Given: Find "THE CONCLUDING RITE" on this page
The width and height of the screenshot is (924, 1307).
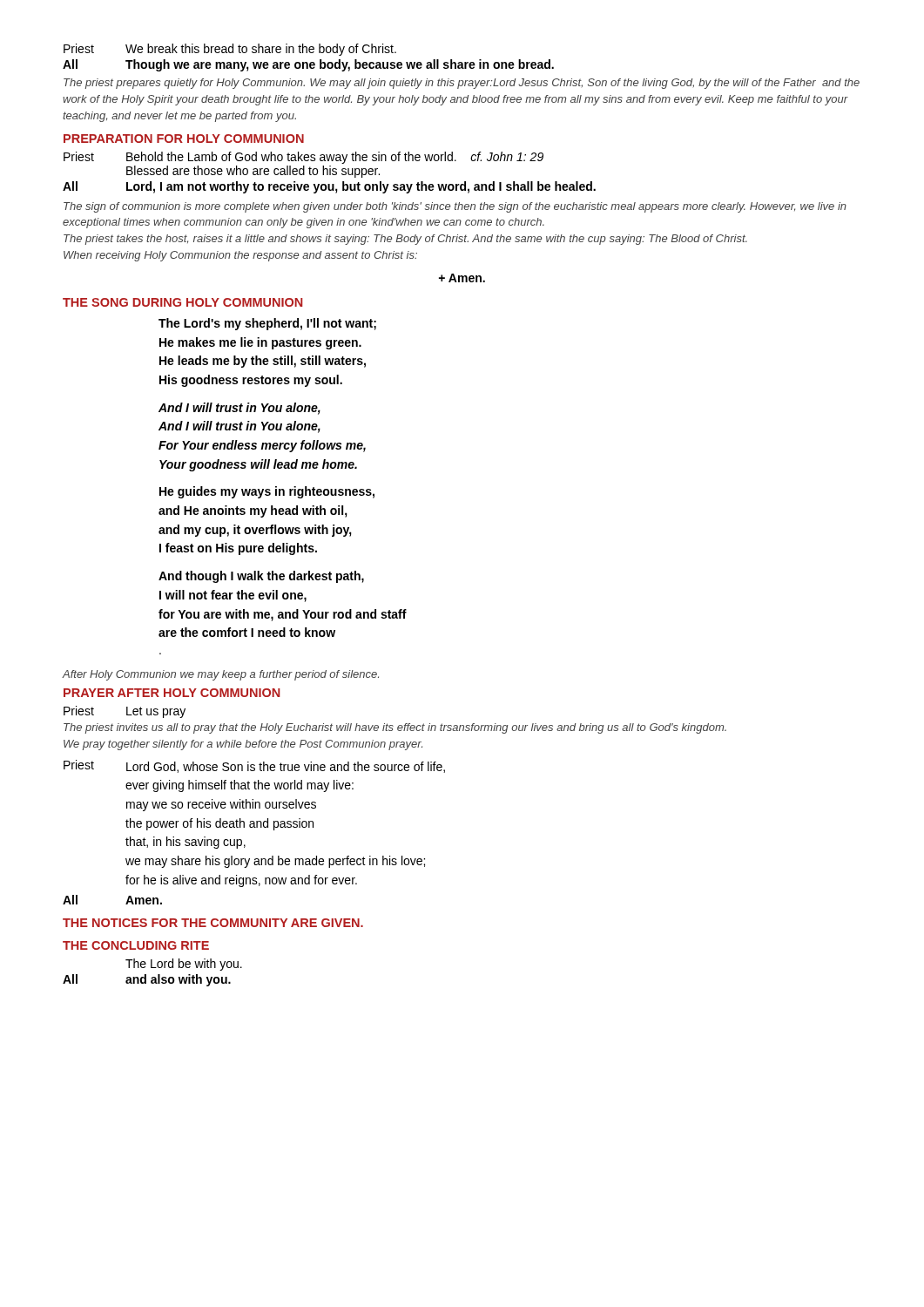Looking at the screenshot, I should 136,946.
